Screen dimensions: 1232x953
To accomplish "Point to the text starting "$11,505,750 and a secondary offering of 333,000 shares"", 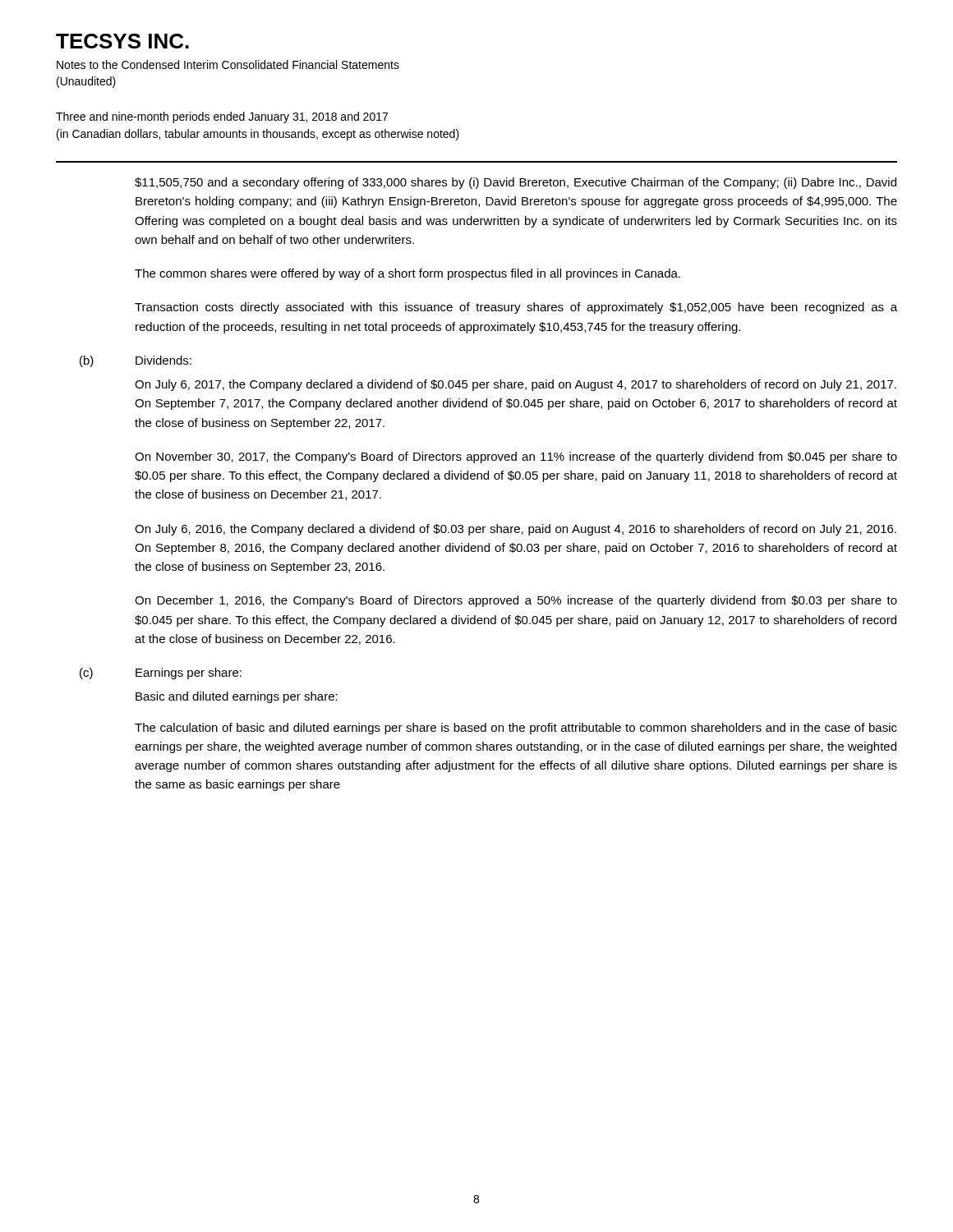I will 516,211.
